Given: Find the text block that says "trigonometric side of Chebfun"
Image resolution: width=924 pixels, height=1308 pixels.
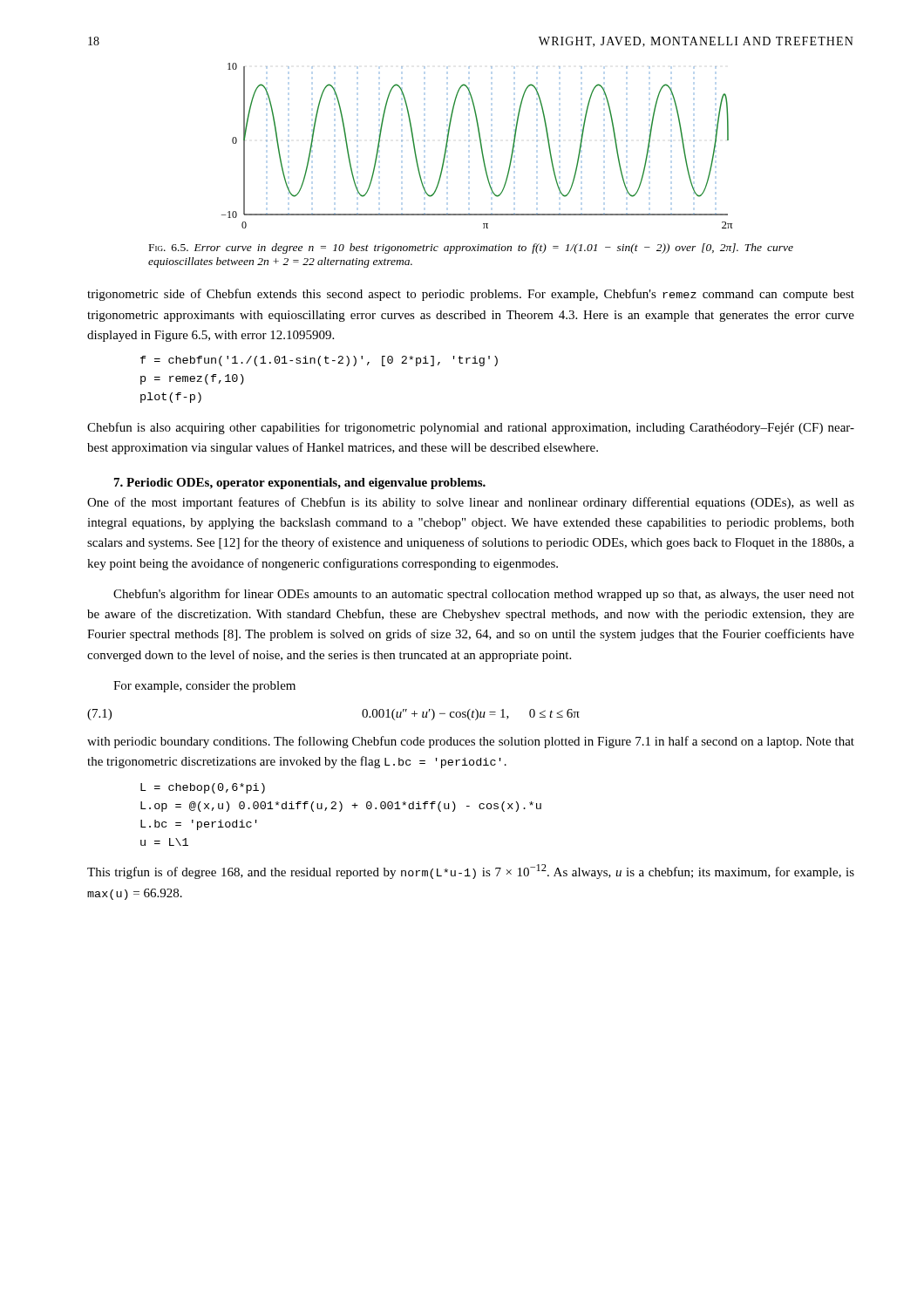Looking at the screenshot, I should [x=471, y=314].
